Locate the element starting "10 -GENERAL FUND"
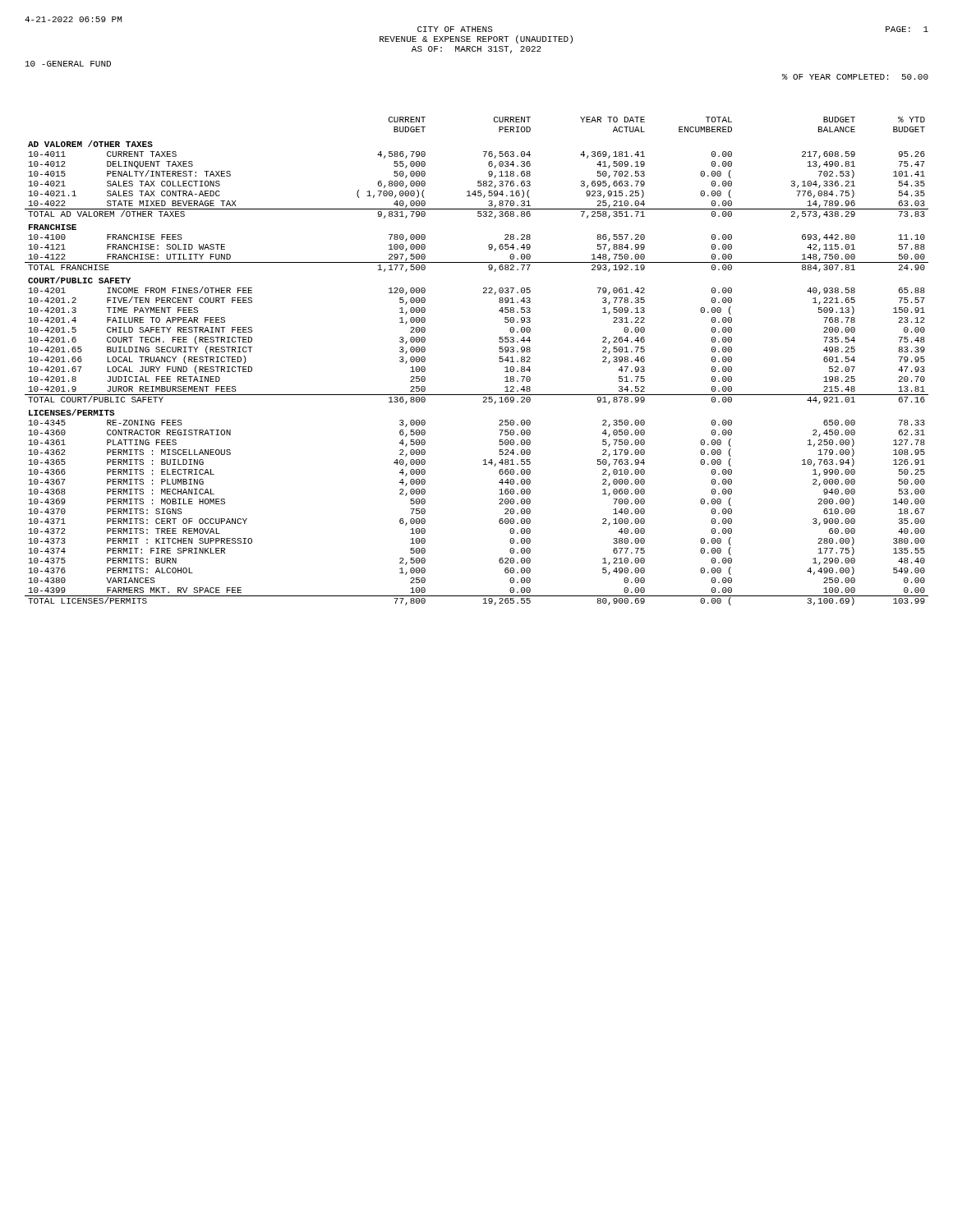Screen dimensions: 1232x953 68,64
